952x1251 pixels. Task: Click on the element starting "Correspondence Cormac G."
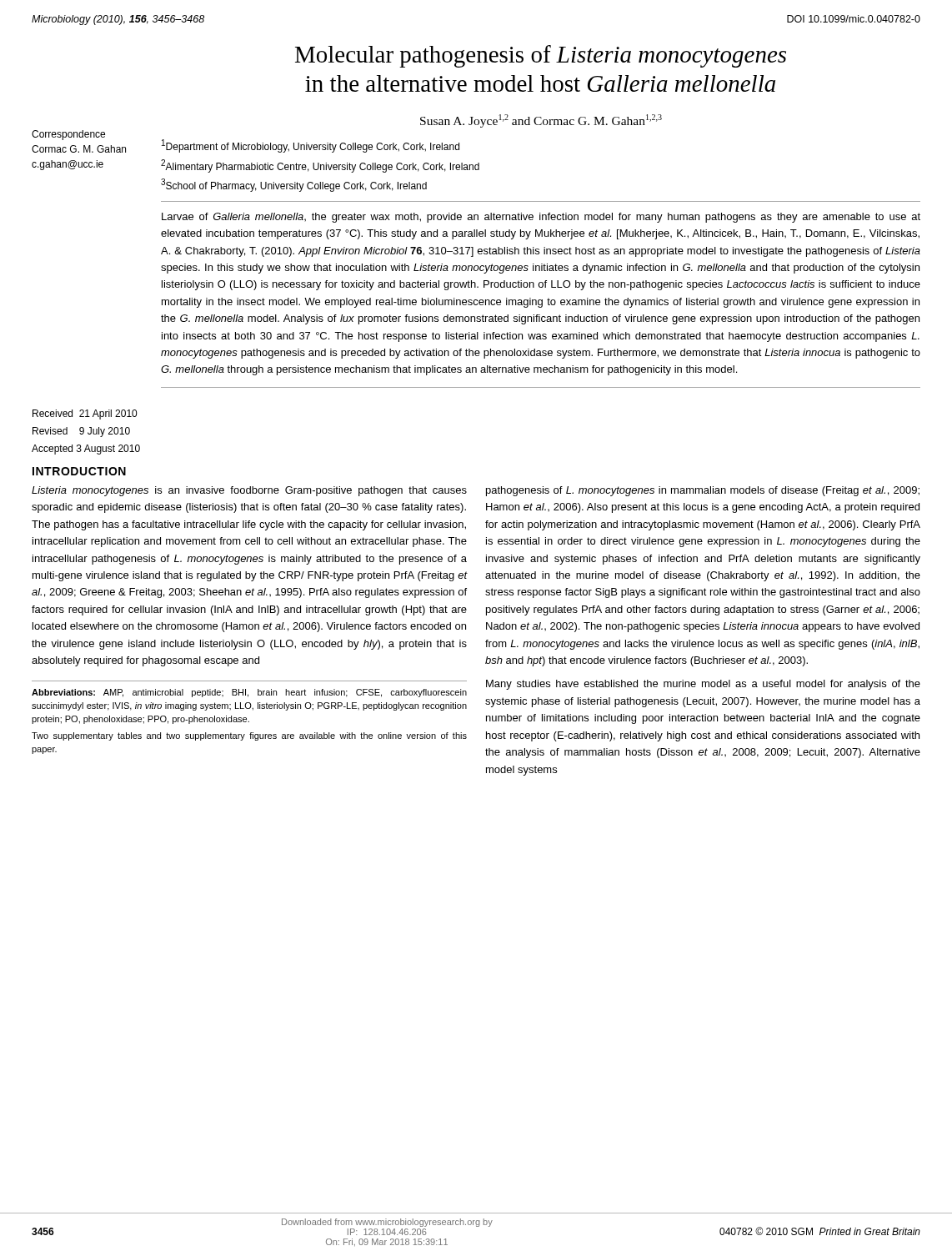pyautogui.click(x=89, y=149)
